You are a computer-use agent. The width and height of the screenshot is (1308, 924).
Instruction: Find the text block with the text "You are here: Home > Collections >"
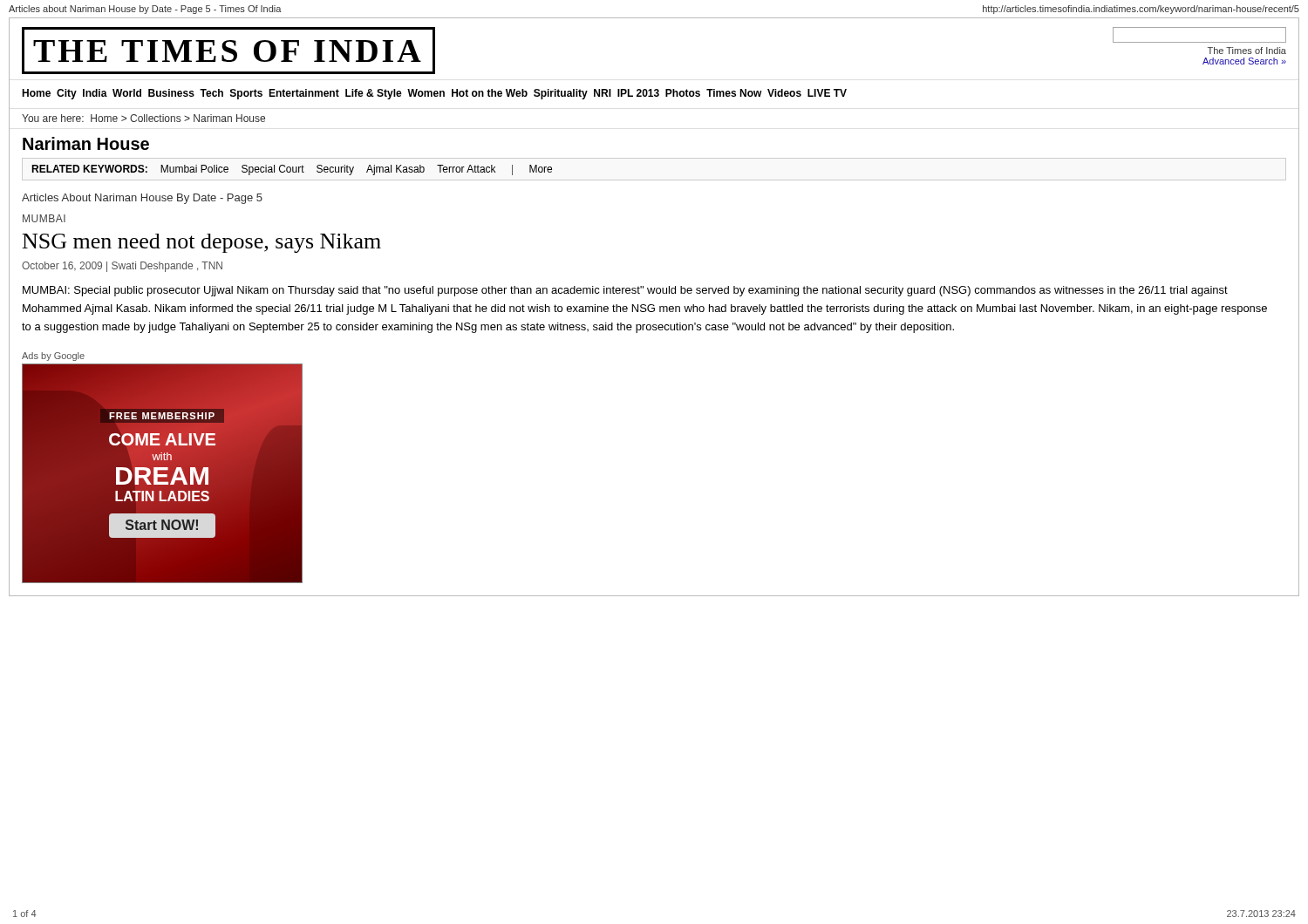click(x=144, y=118)
